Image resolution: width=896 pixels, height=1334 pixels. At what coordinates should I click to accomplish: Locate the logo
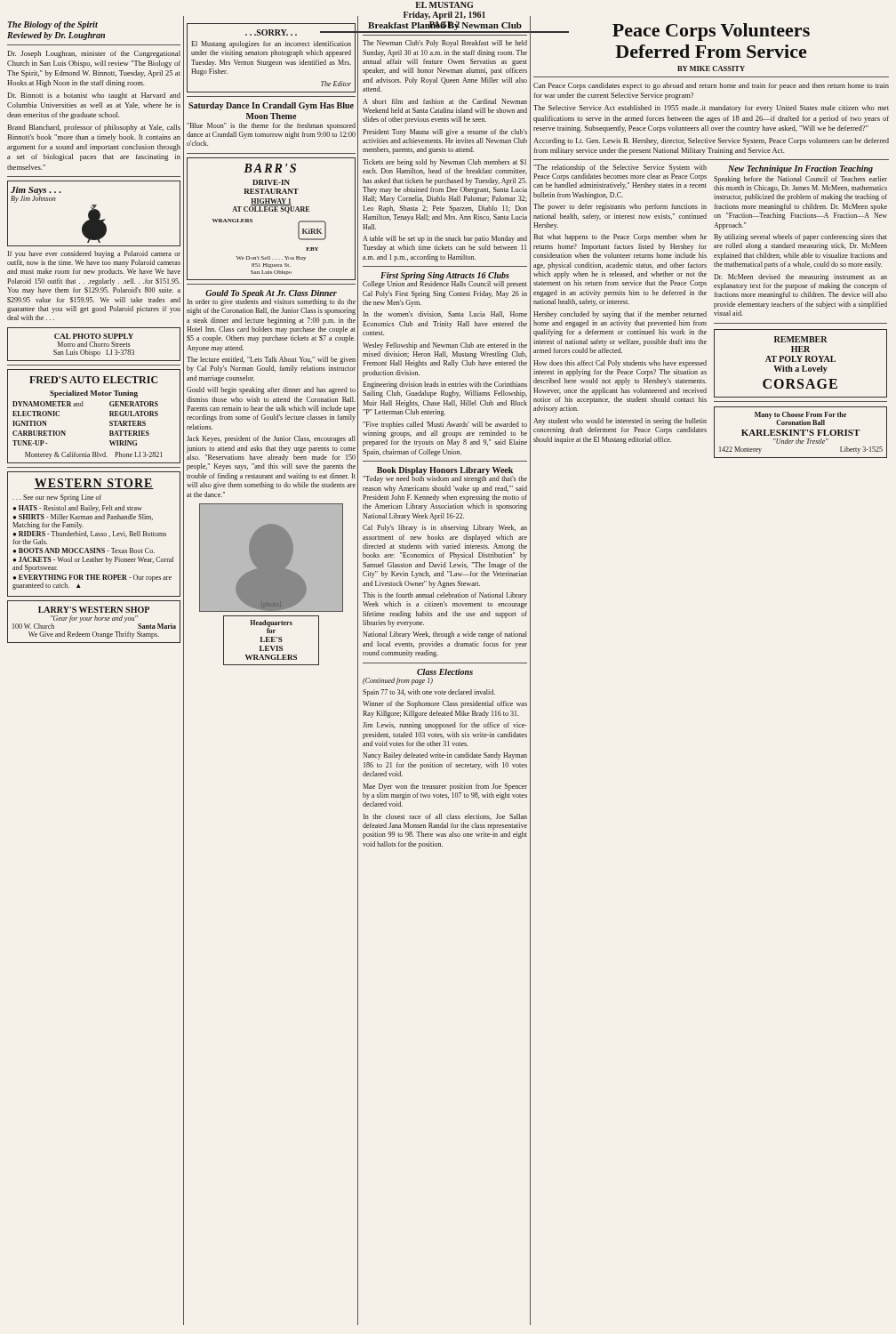click(271, 640)
